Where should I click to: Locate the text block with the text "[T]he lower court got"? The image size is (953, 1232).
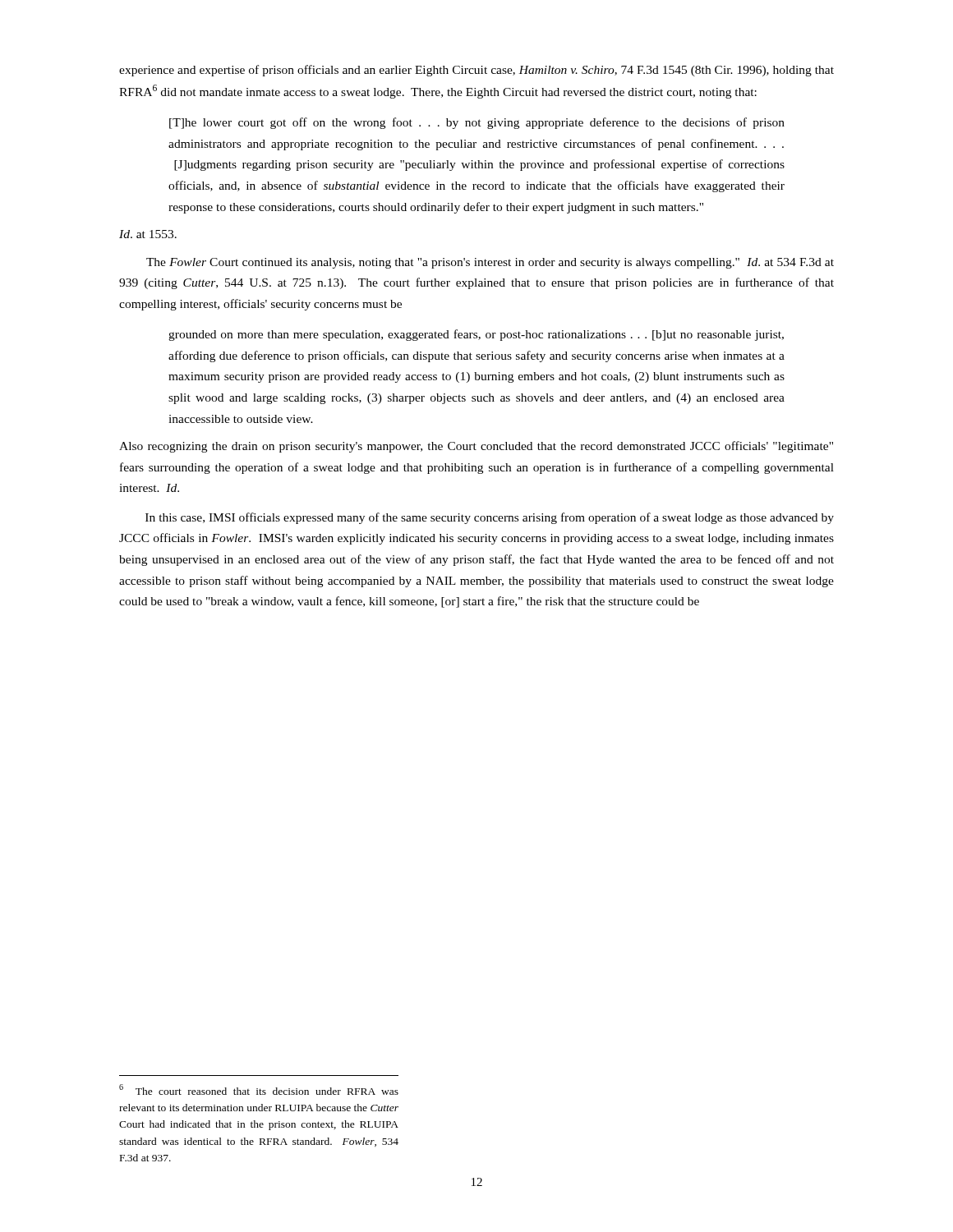pos(476,164)
